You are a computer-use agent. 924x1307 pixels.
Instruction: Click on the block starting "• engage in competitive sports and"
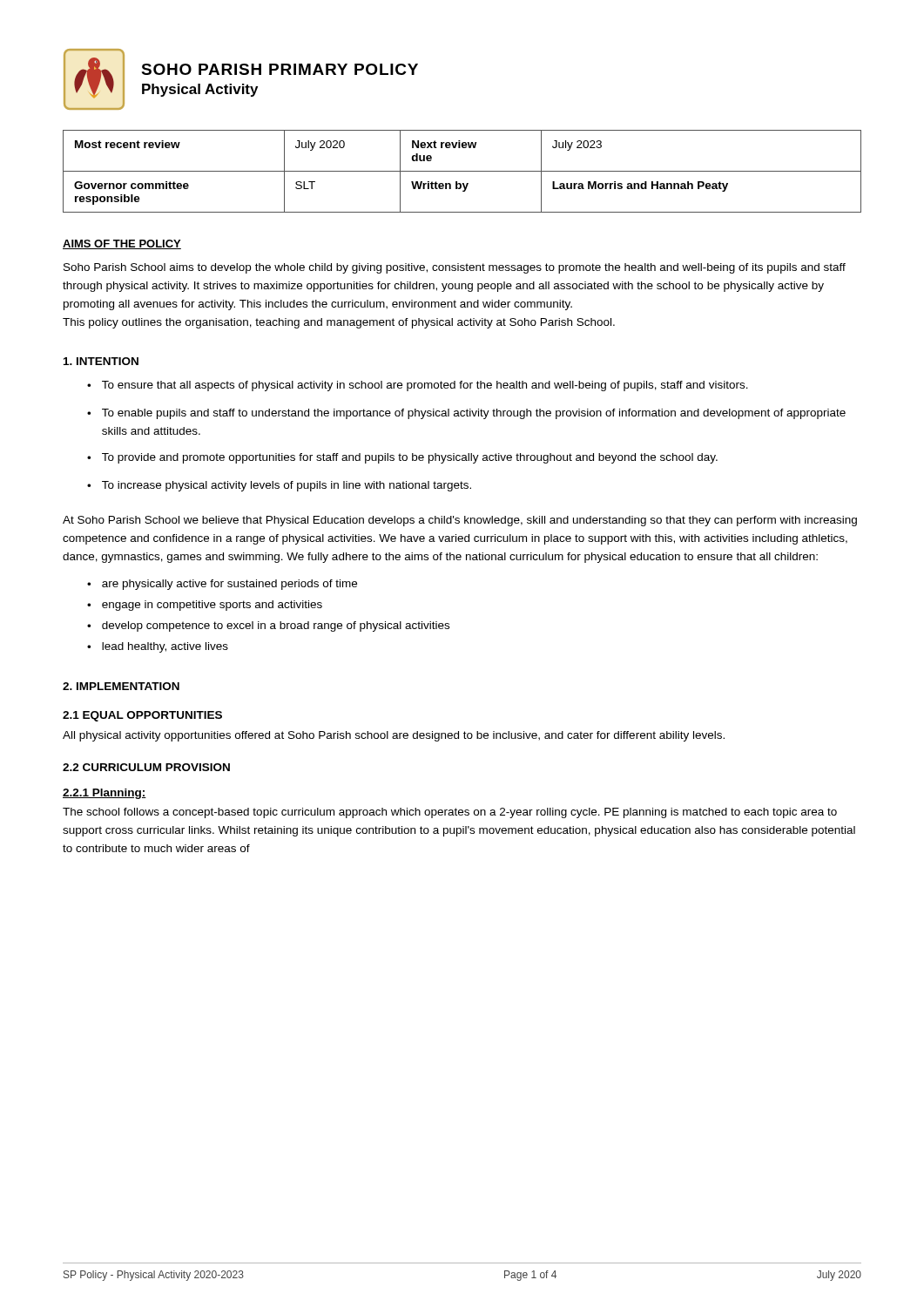click(205, 606)
